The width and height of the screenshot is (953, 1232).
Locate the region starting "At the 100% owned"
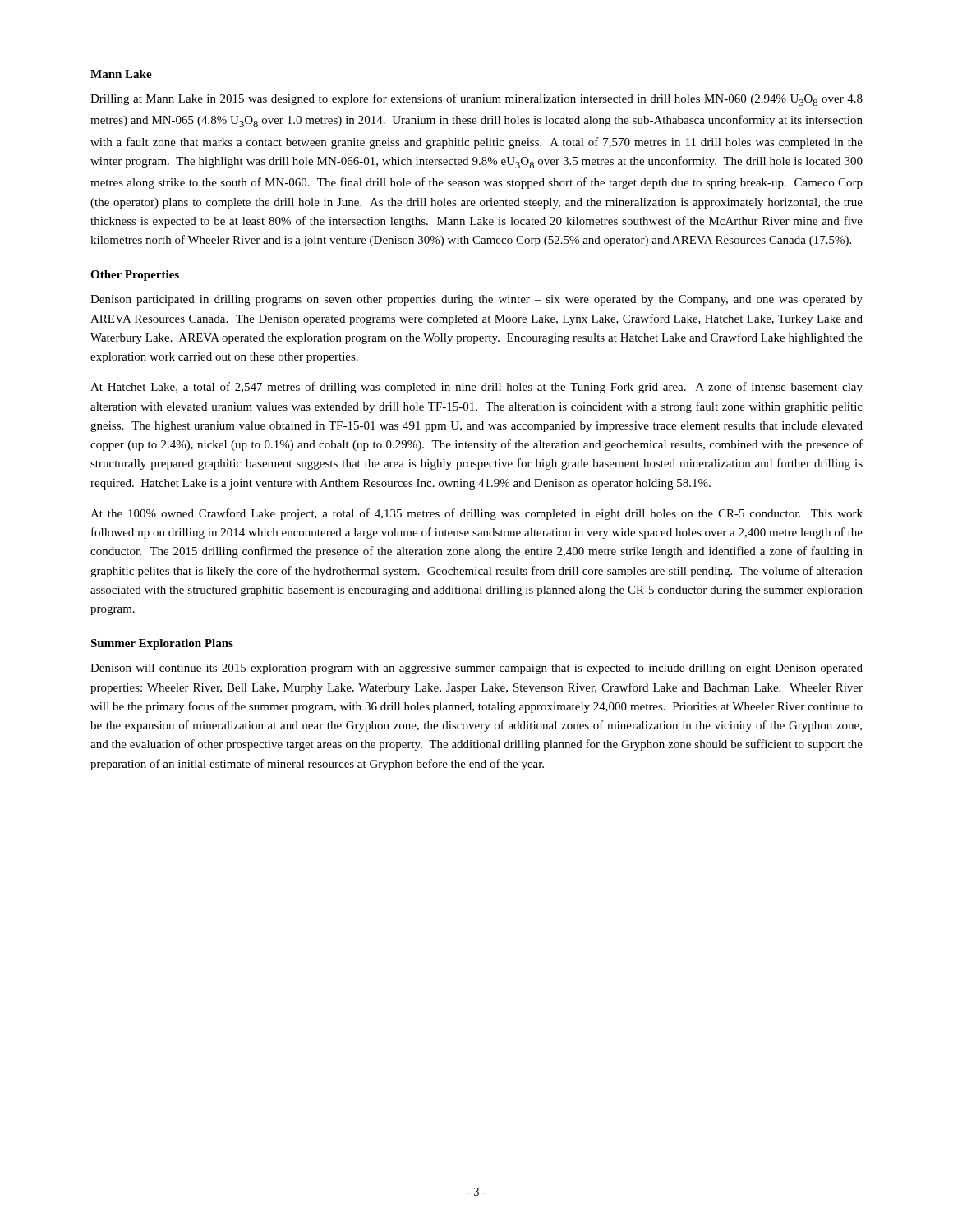click(x=476, y=561)
